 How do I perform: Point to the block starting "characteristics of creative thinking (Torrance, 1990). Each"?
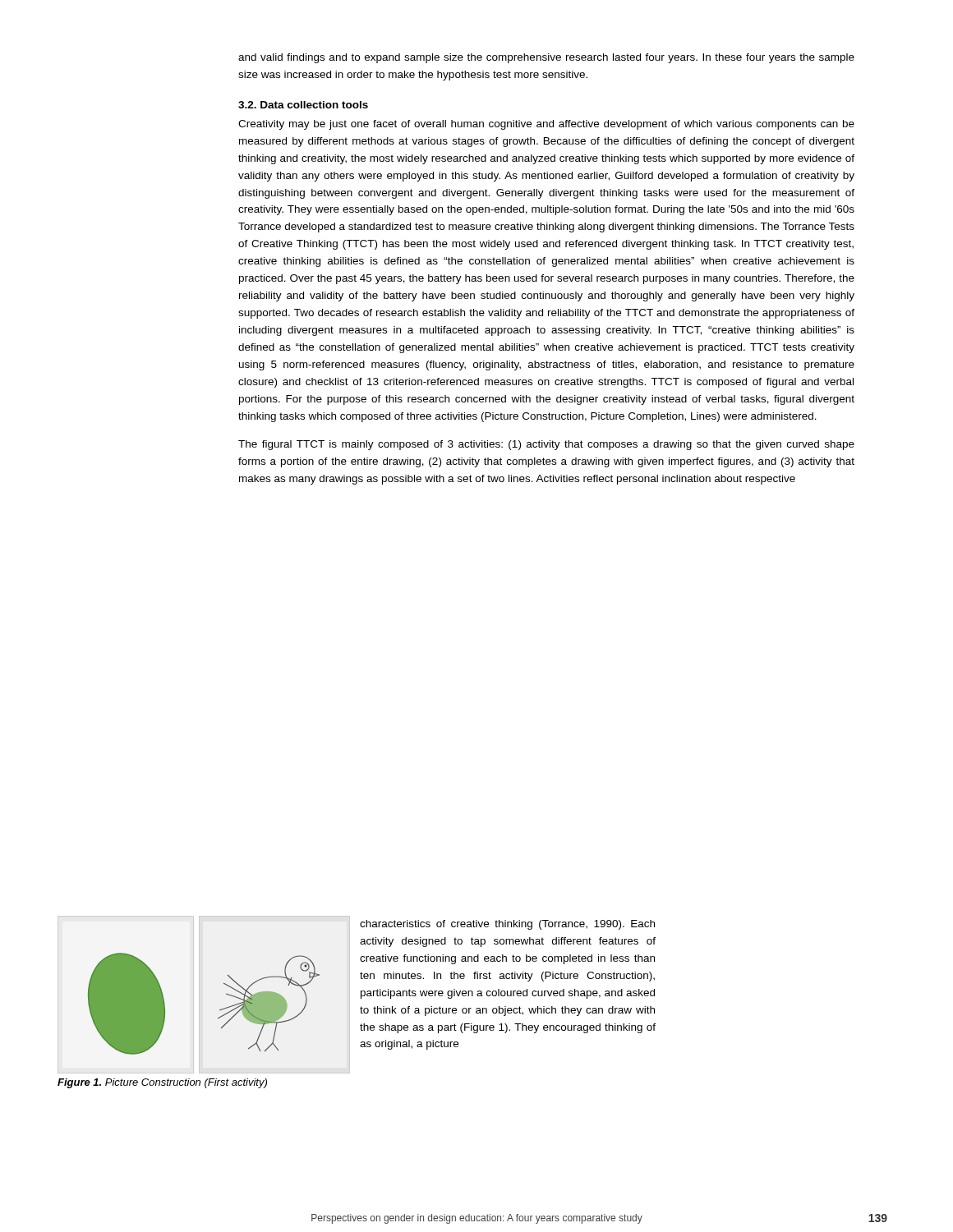pyautogui.click(x=508, y=984)
